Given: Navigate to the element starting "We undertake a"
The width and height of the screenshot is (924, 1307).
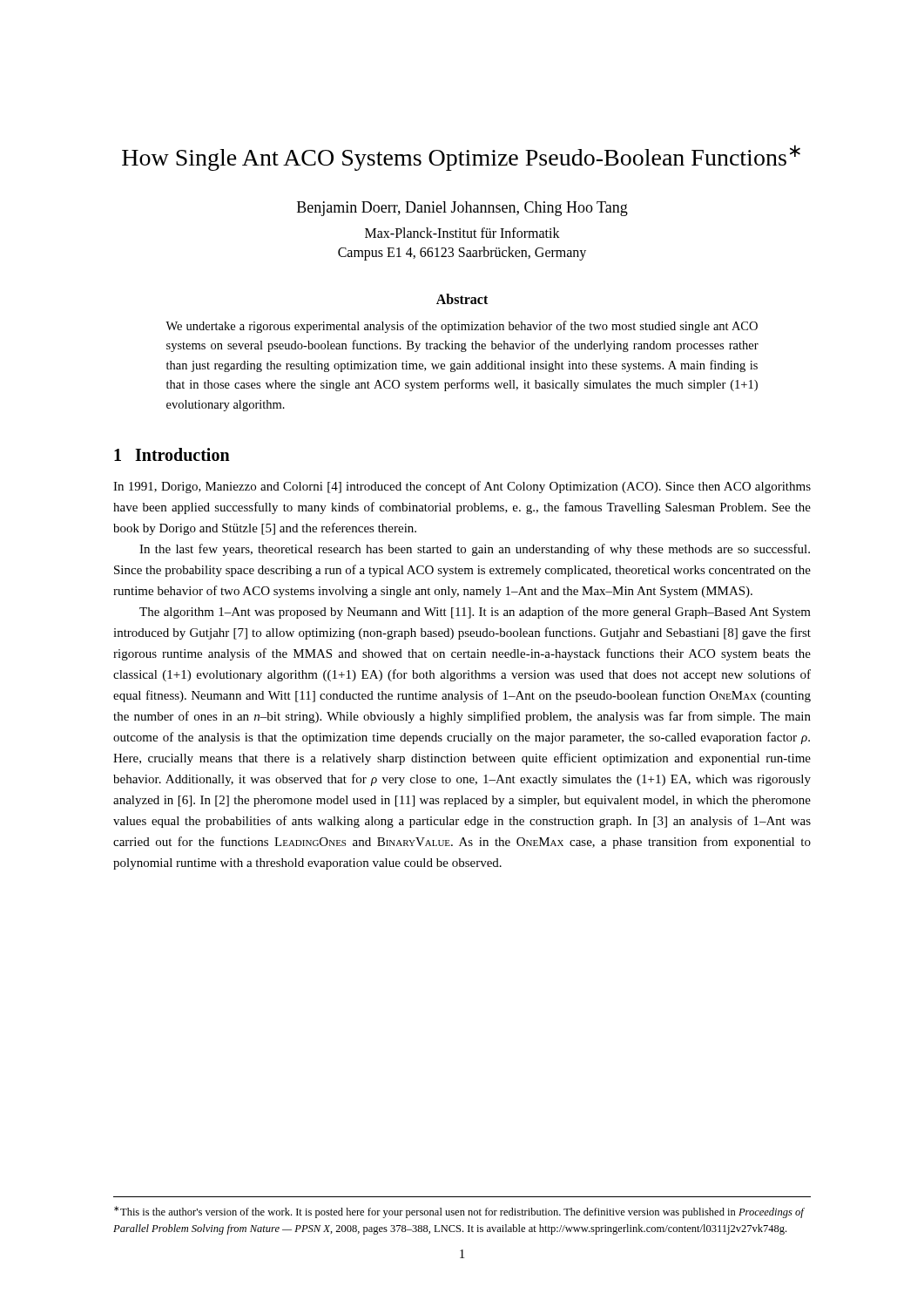Looking at the screenshot, I should click(462, 365).
